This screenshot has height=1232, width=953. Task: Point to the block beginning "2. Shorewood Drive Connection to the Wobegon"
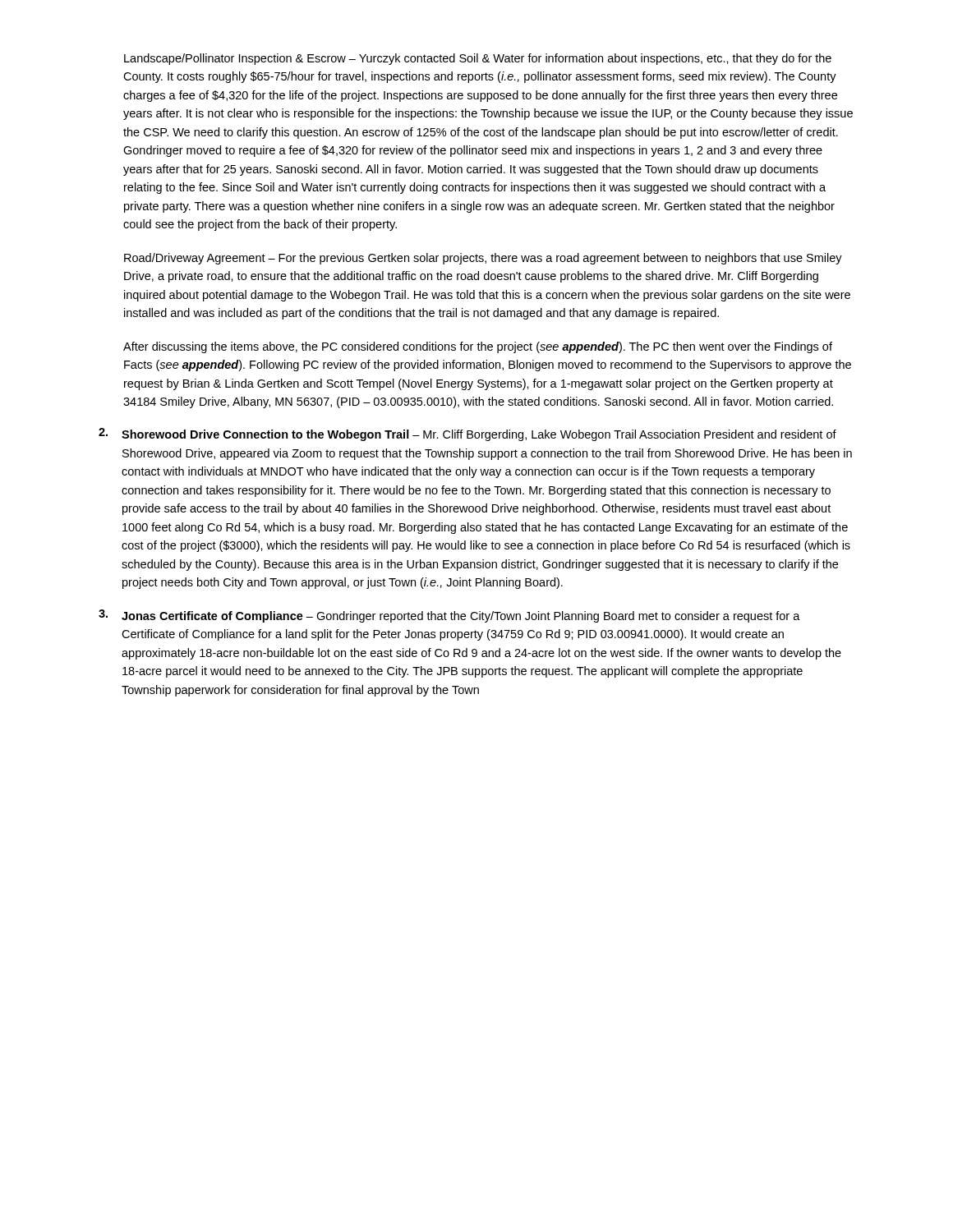[476, 509]
